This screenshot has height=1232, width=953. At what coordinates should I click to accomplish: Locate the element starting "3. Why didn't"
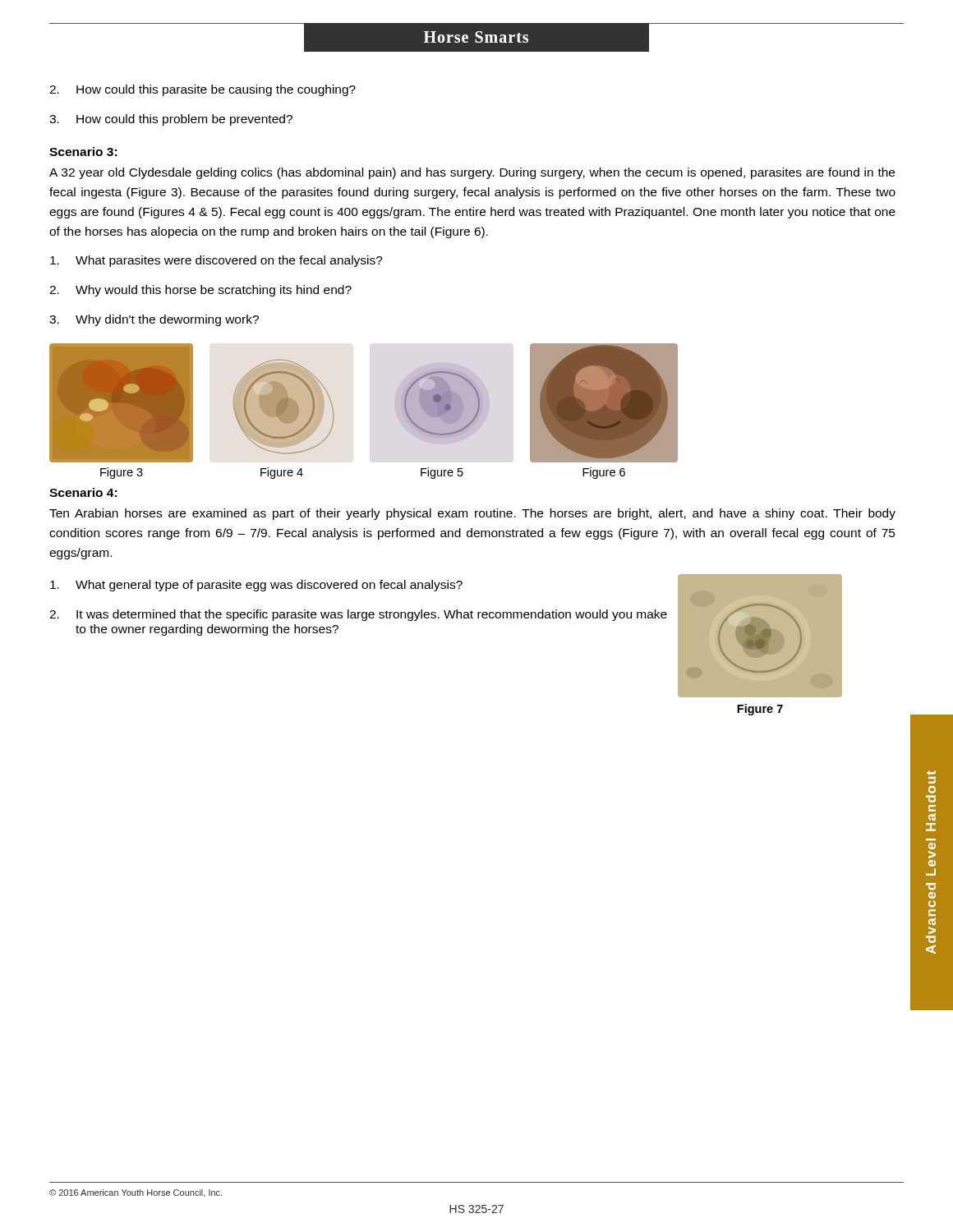click(154, 320)
